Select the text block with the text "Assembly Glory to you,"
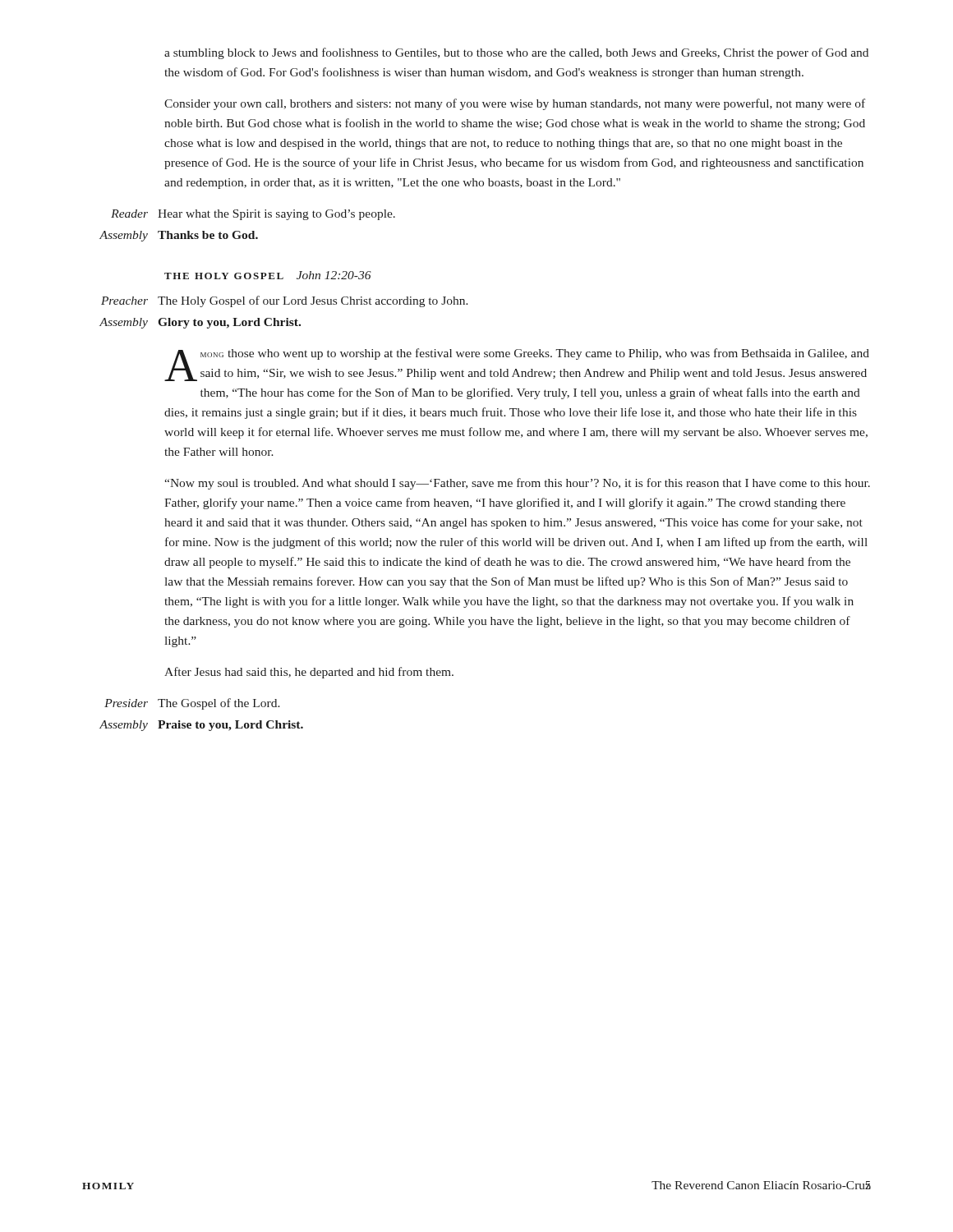Screen dimensions: 1232x953 pyautogui.click(x=232, y=323)
